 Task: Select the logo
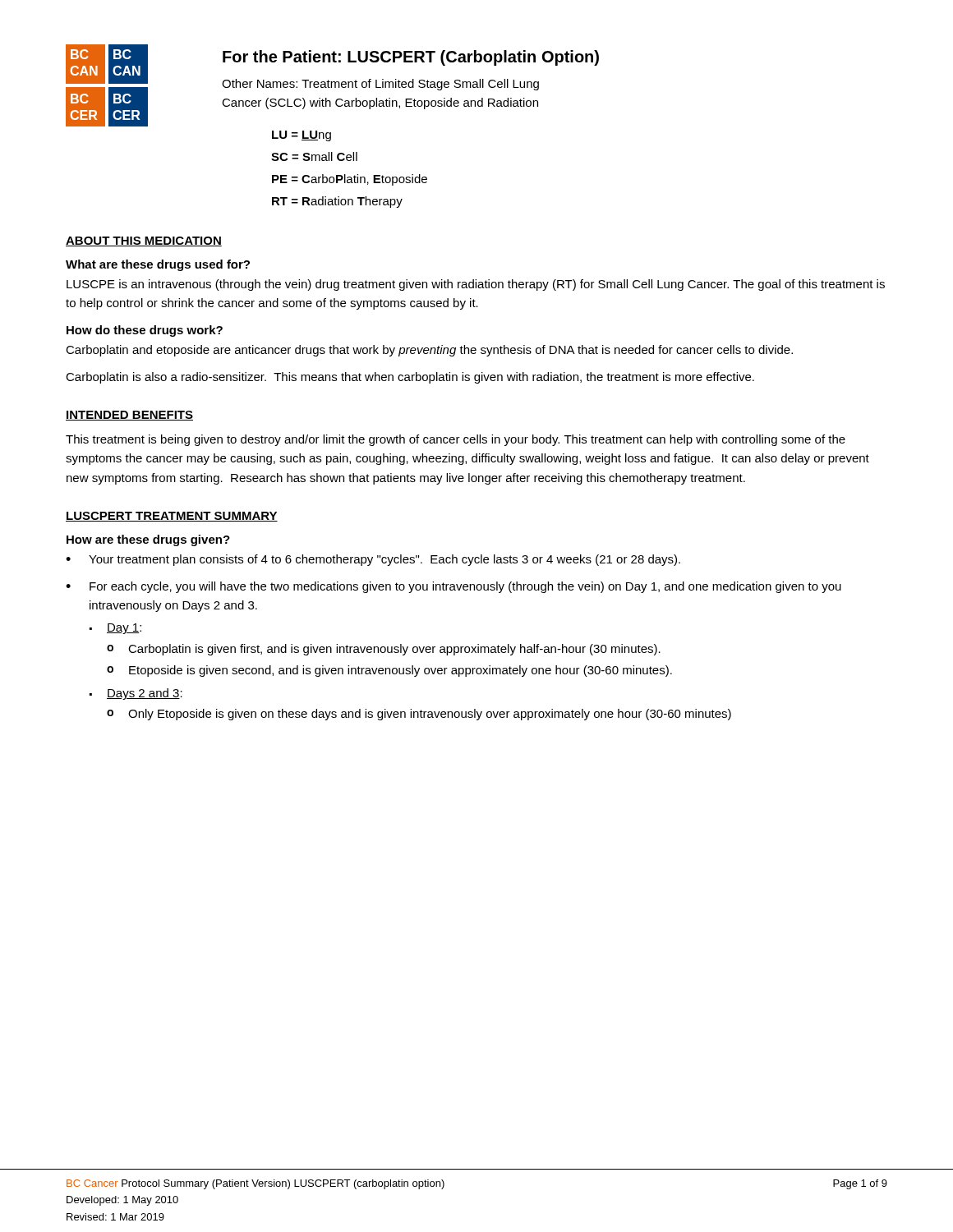[136, 85]
